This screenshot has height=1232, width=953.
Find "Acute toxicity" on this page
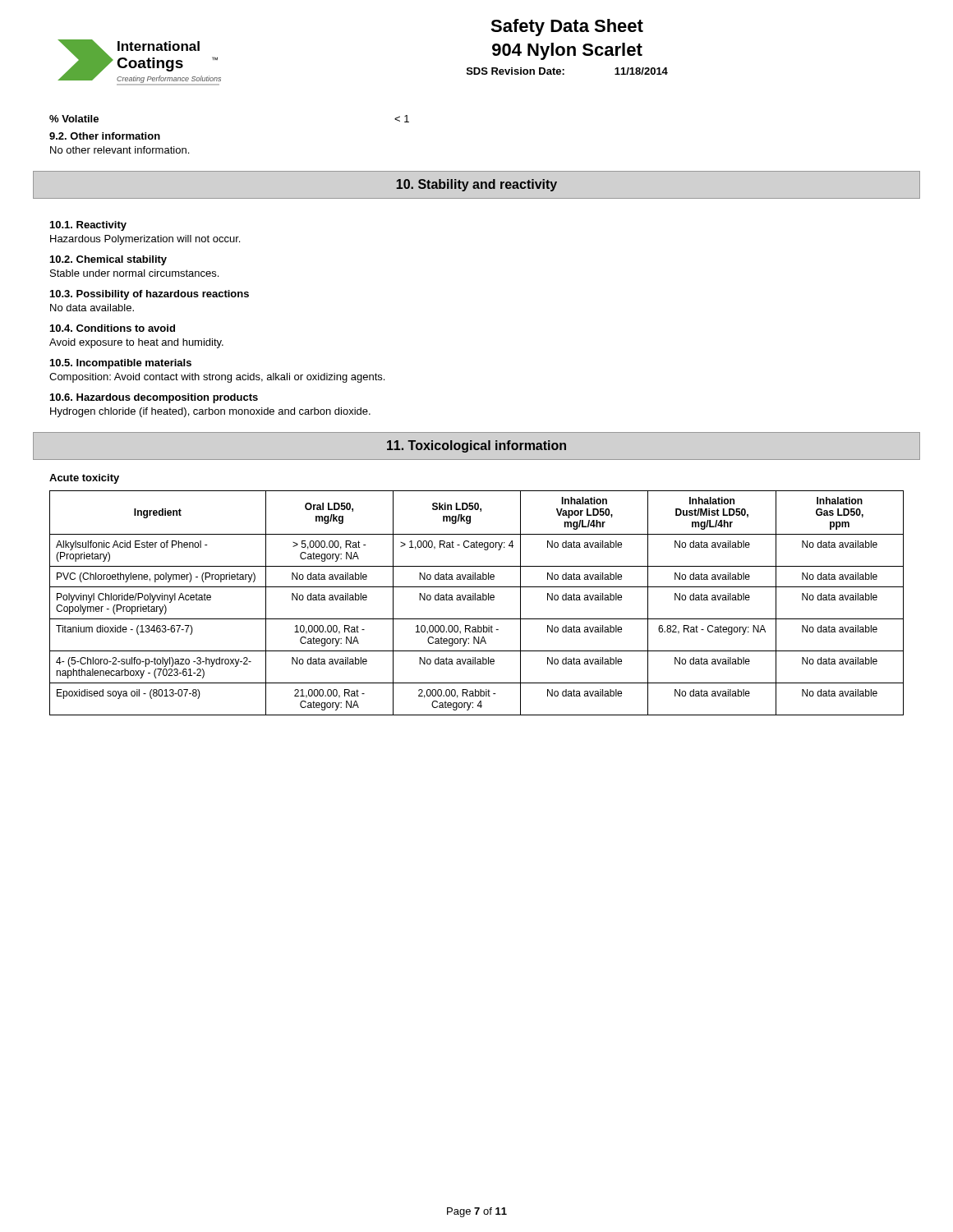click(x=84, y=478)
